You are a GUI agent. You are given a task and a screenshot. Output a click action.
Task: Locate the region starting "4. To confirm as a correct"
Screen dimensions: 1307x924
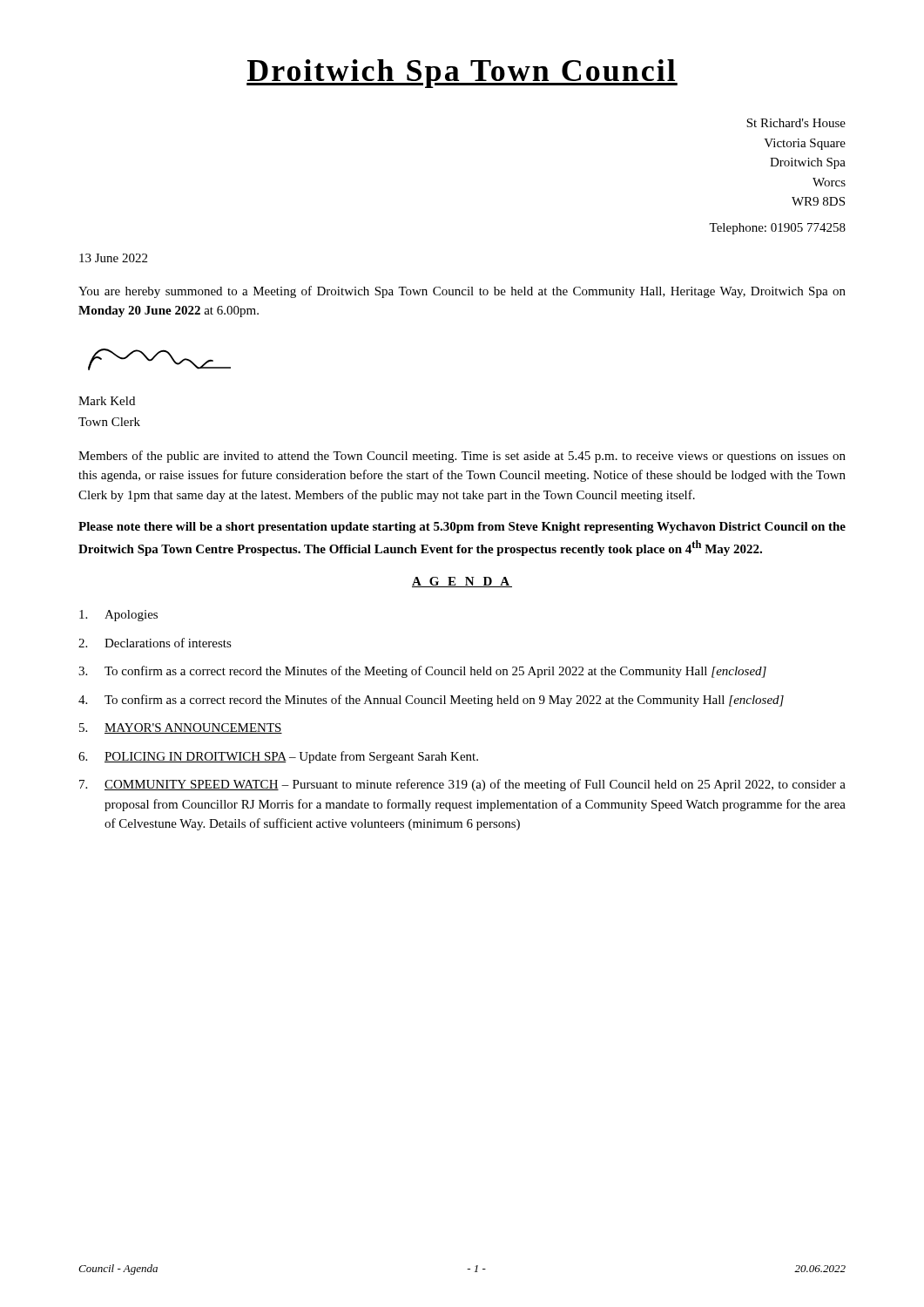pyautogui.click(x=462, y=700)
